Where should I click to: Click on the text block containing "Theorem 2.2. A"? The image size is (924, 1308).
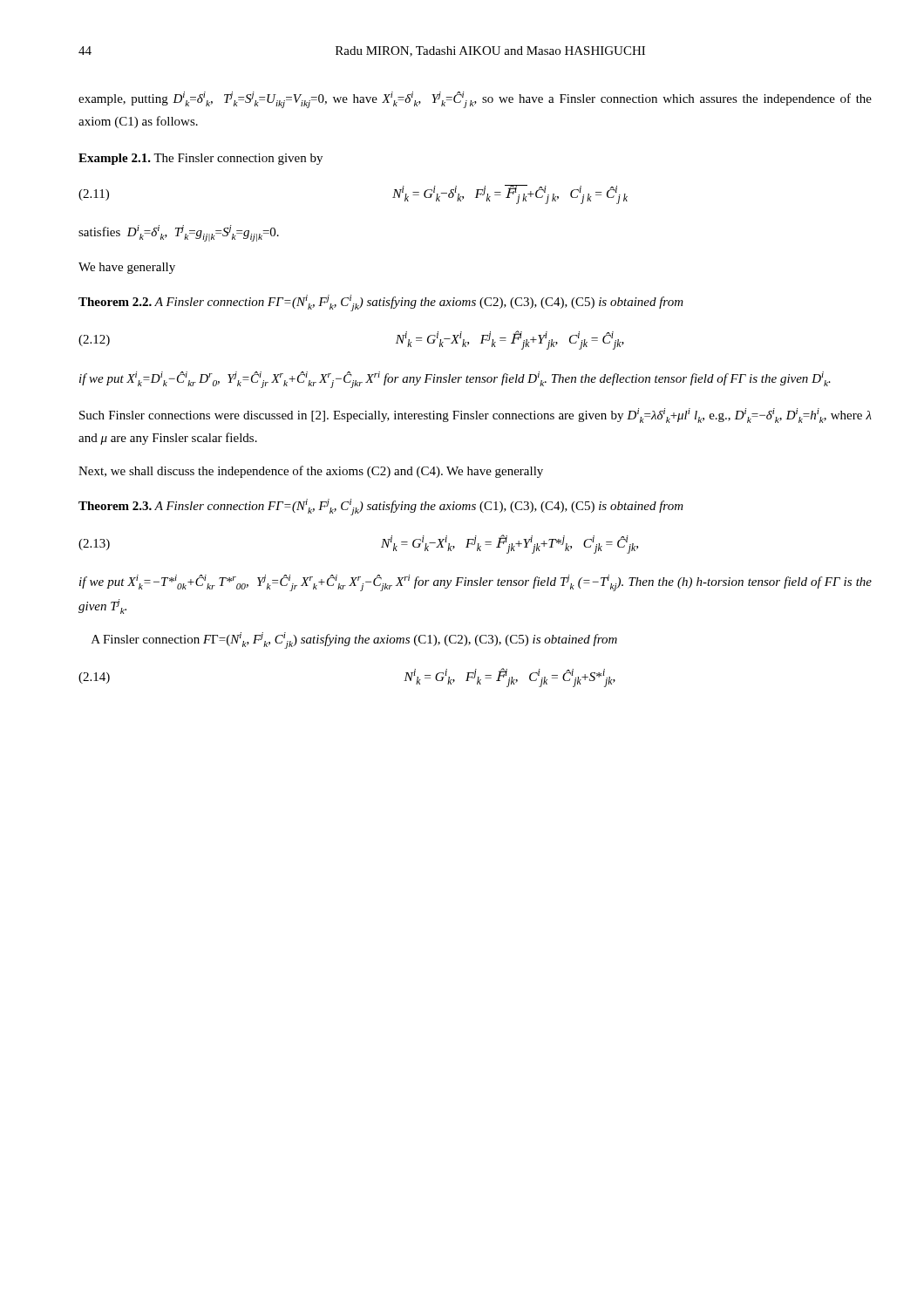click(x=381, y=302)
